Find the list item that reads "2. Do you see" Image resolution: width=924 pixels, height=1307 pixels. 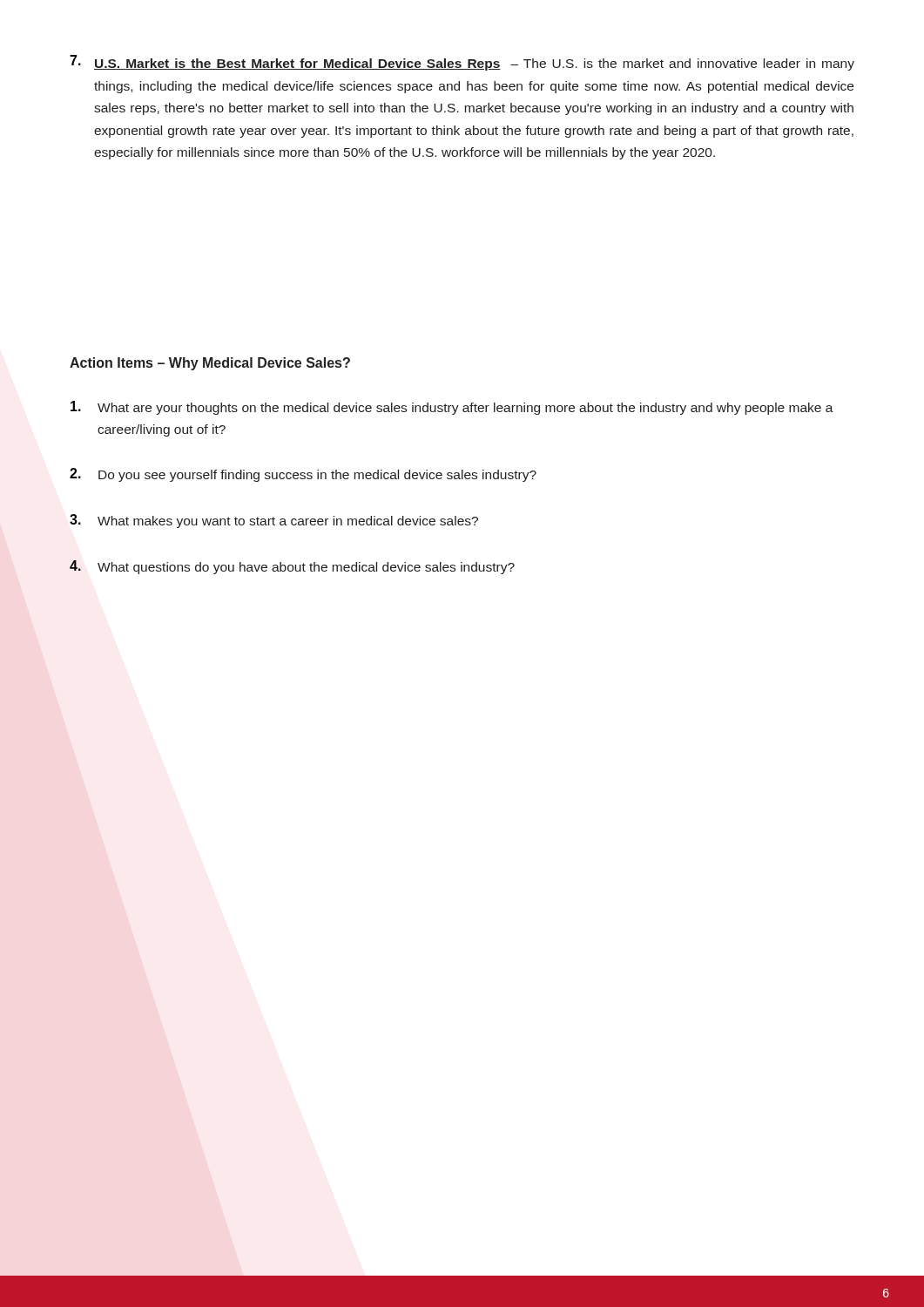click(303, 476)
